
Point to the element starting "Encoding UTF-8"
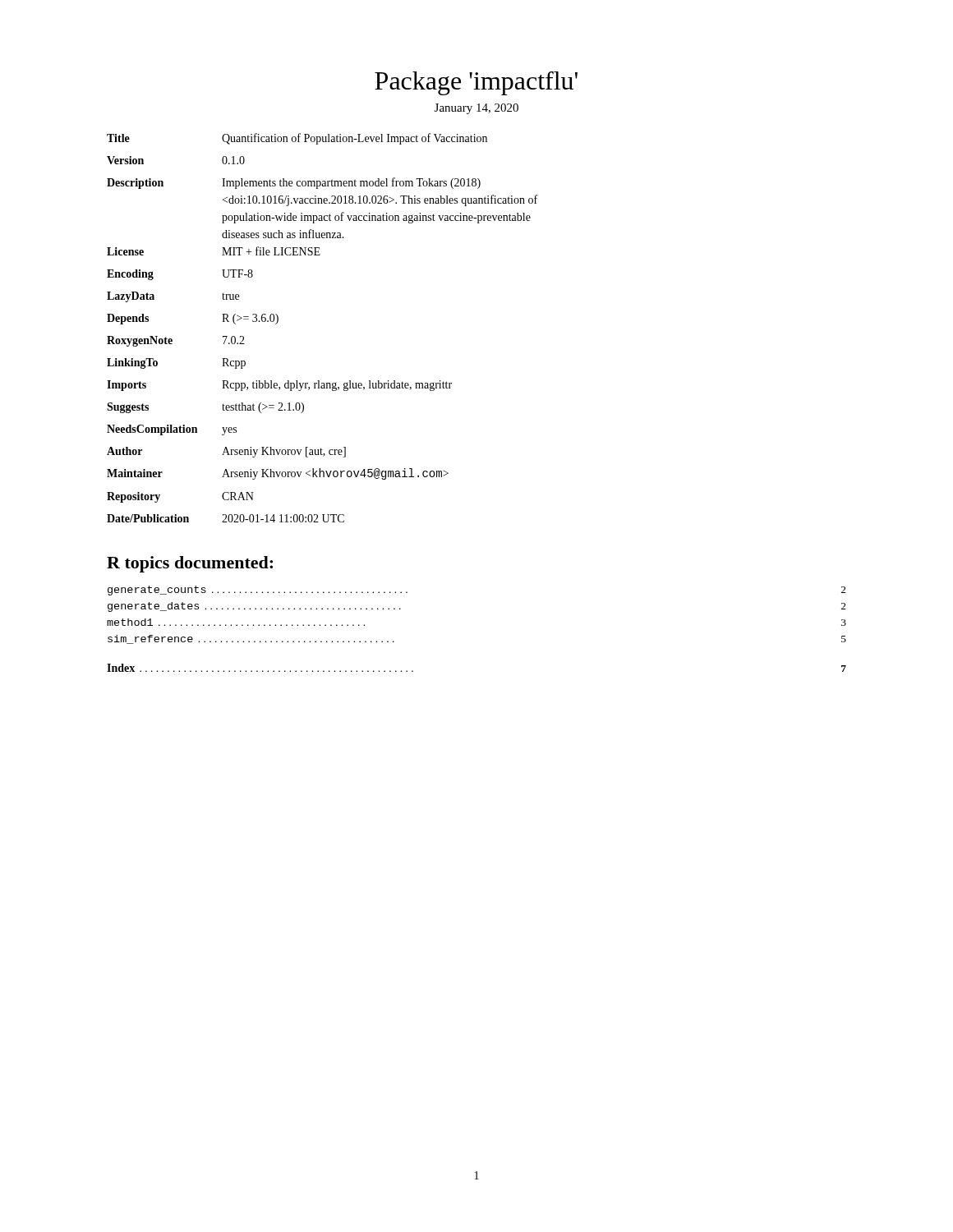coord(119,275)
